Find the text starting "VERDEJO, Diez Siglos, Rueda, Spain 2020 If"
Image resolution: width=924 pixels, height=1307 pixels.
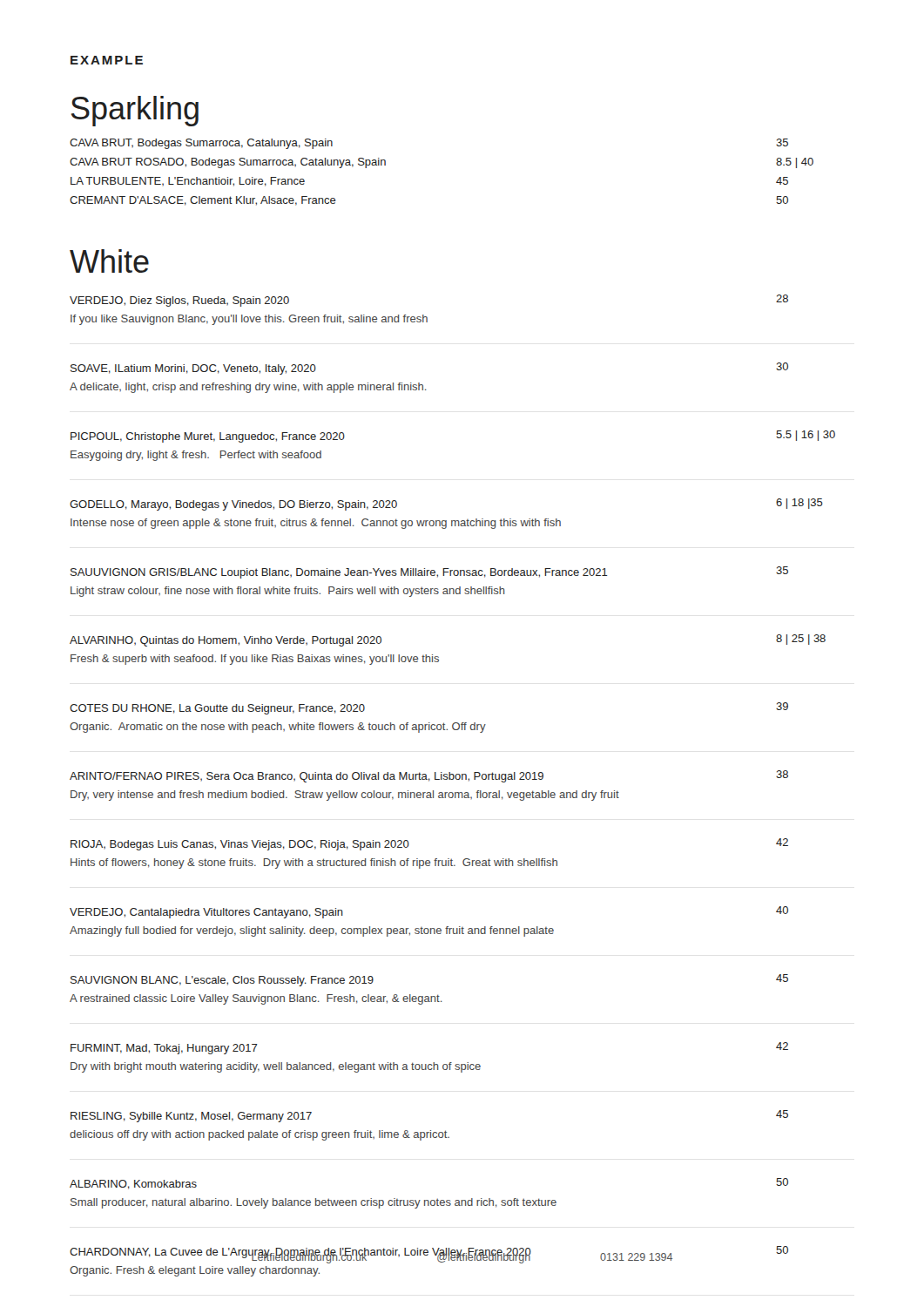[176, 299]
